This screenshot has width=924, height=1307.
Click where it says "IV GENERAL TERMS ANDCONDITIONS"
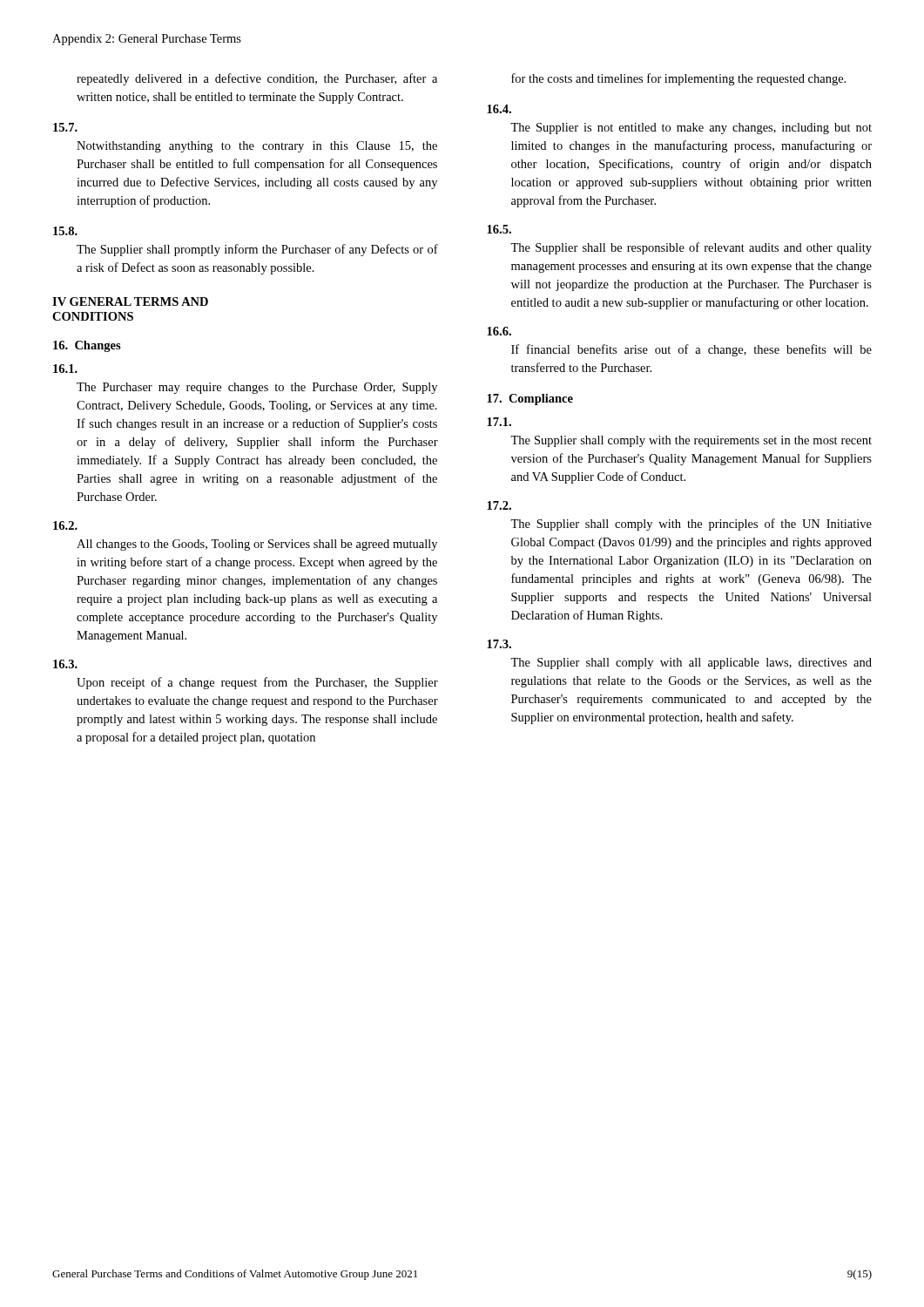pos(130,309)
